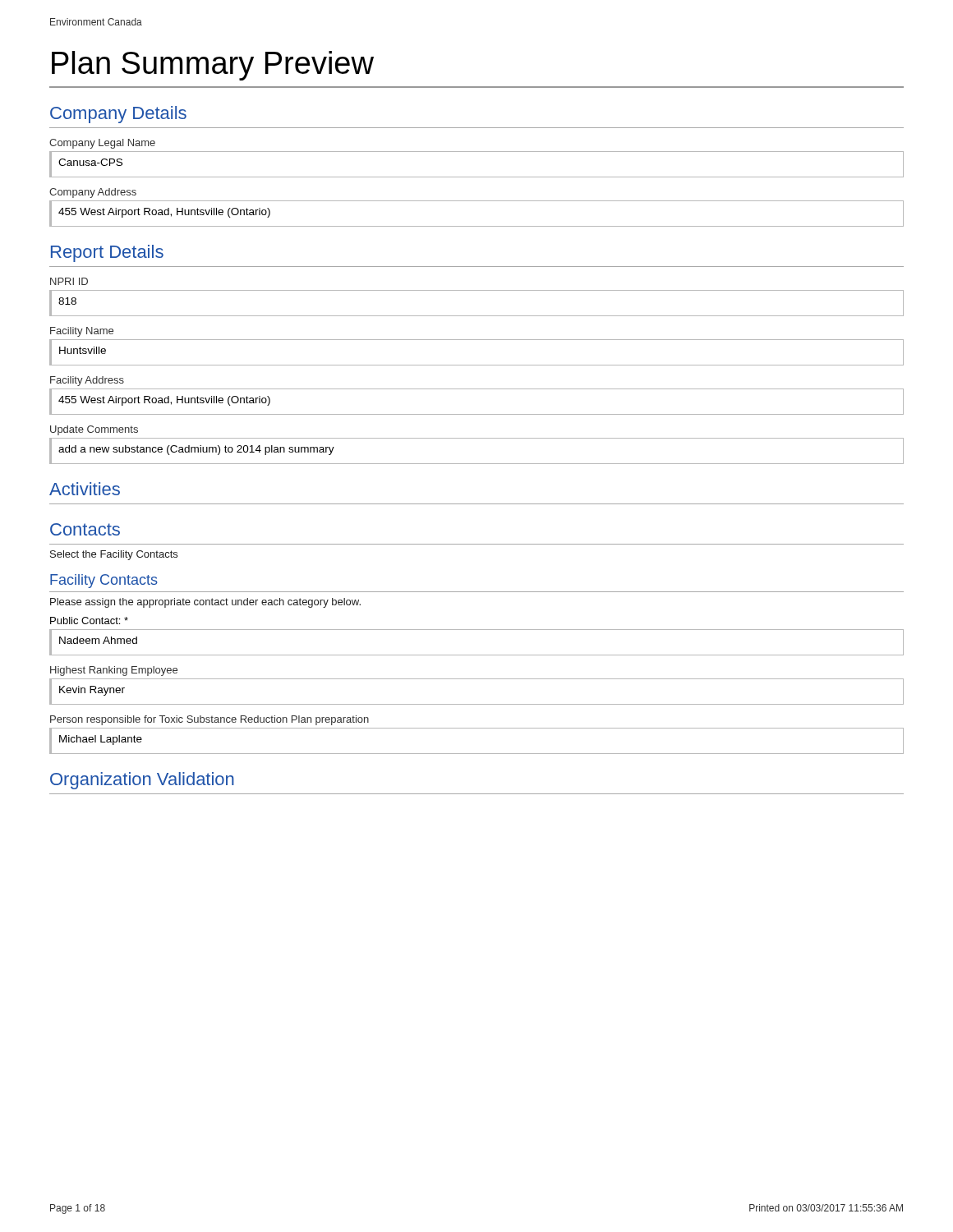The image size is (953, 1232).
Task: Click where it says "Report Details"
Action: coord(107,253)
